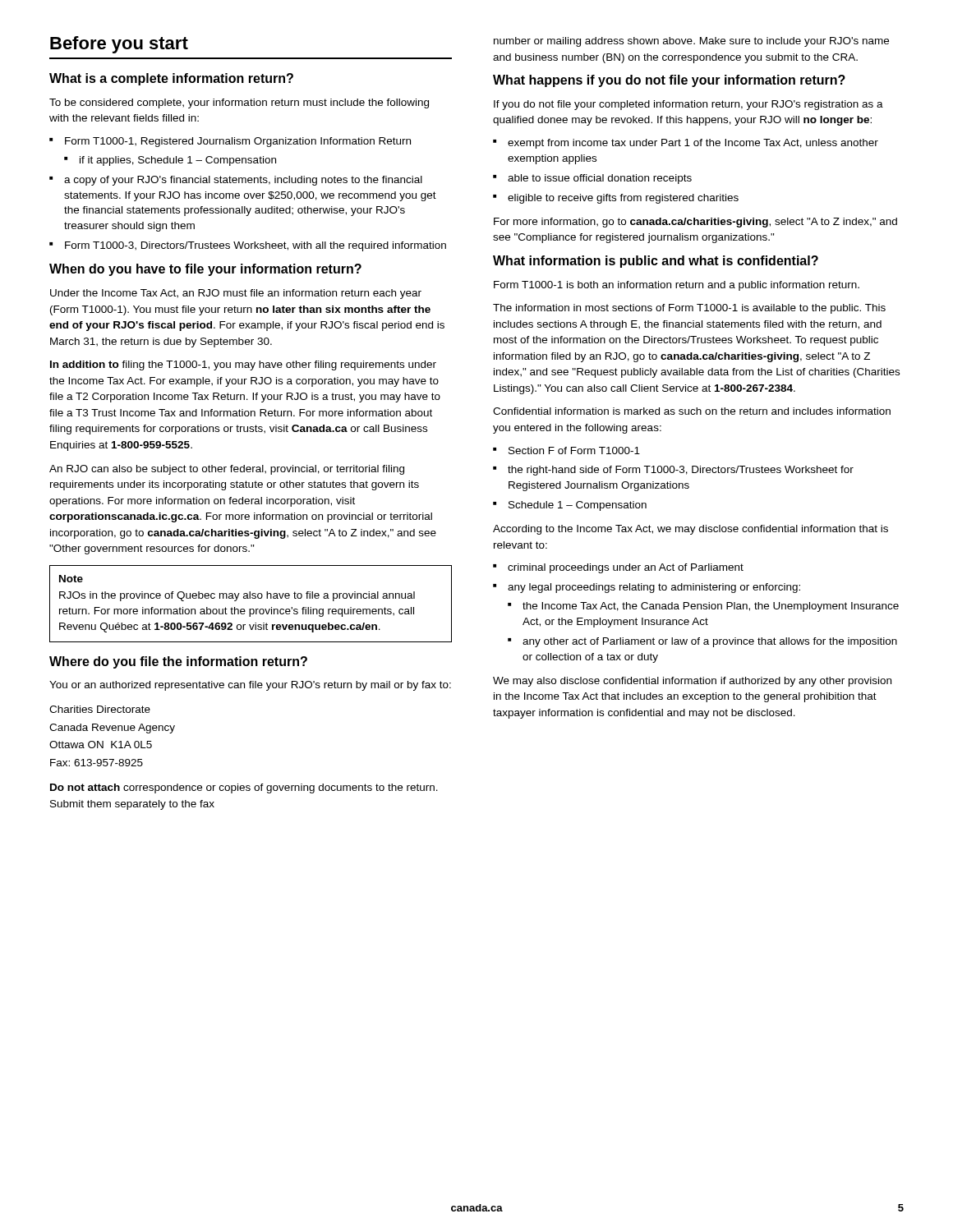Locate the block of text that opens with "The information in most"

pyautogui.click(x=698, y=348)
